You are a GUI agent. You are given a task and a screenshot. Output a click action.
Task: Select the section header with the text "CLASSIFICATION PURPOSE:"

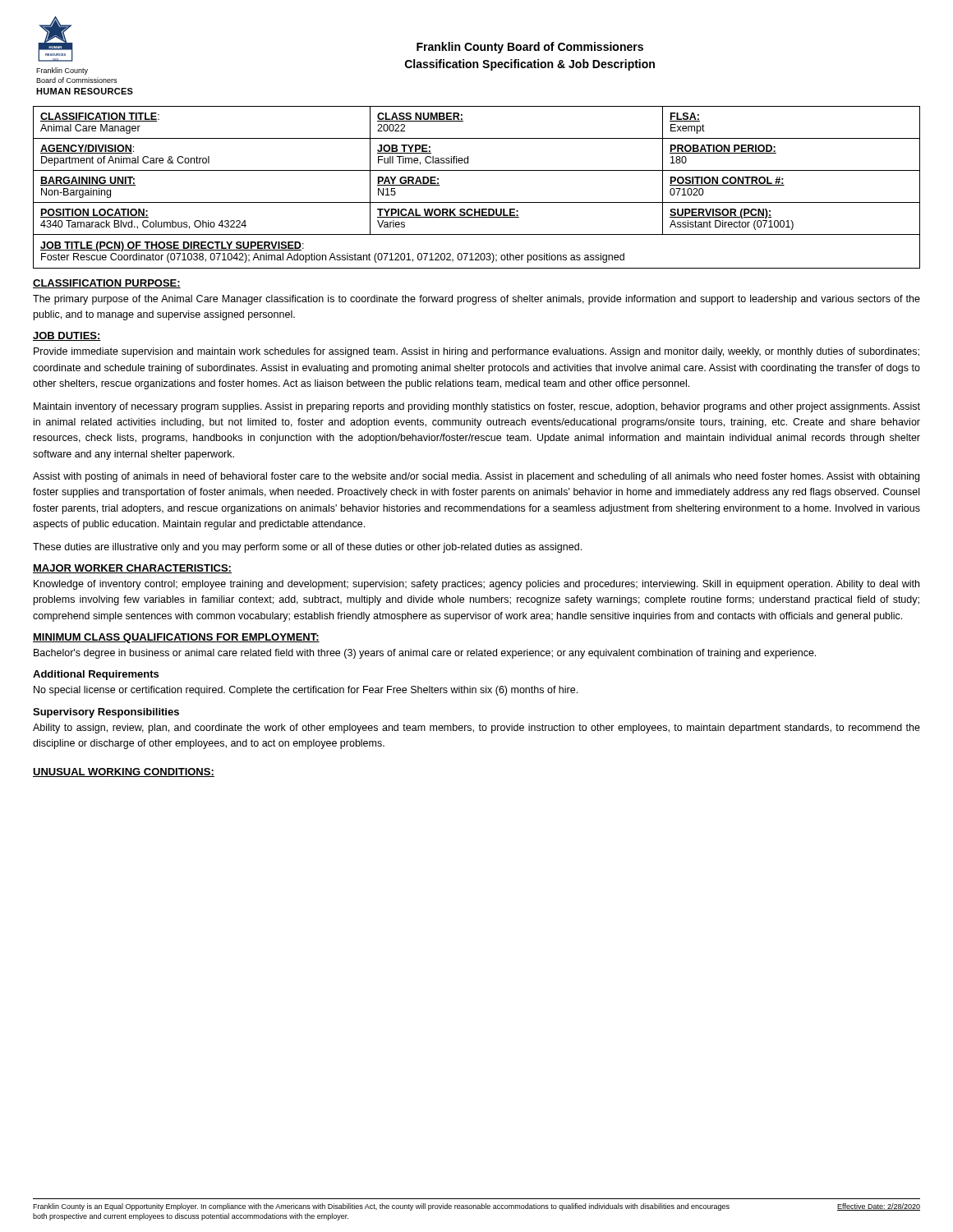click(107, 283)
